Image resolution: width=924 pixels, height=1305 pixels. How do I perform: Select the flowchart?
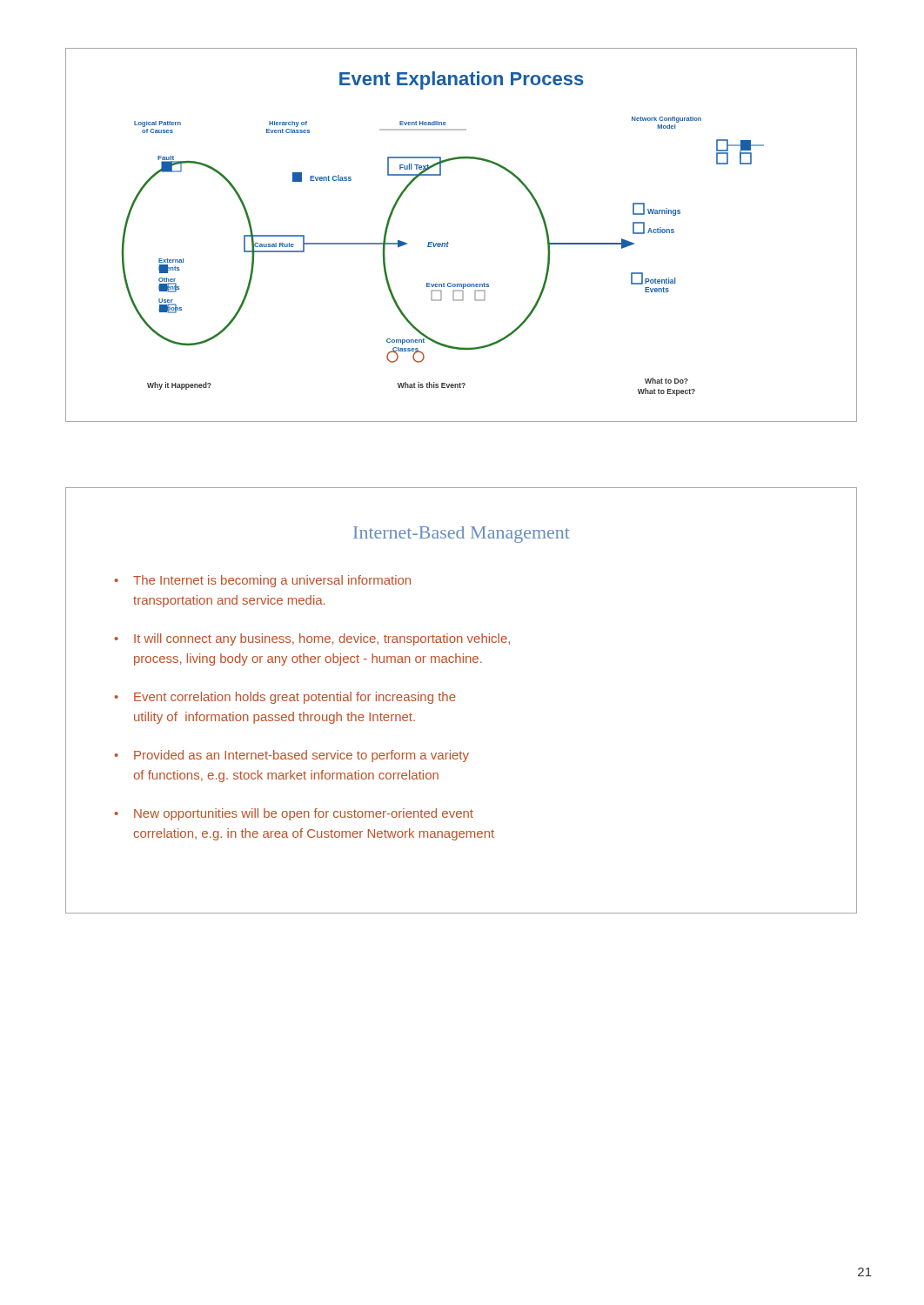pos(461,235)
